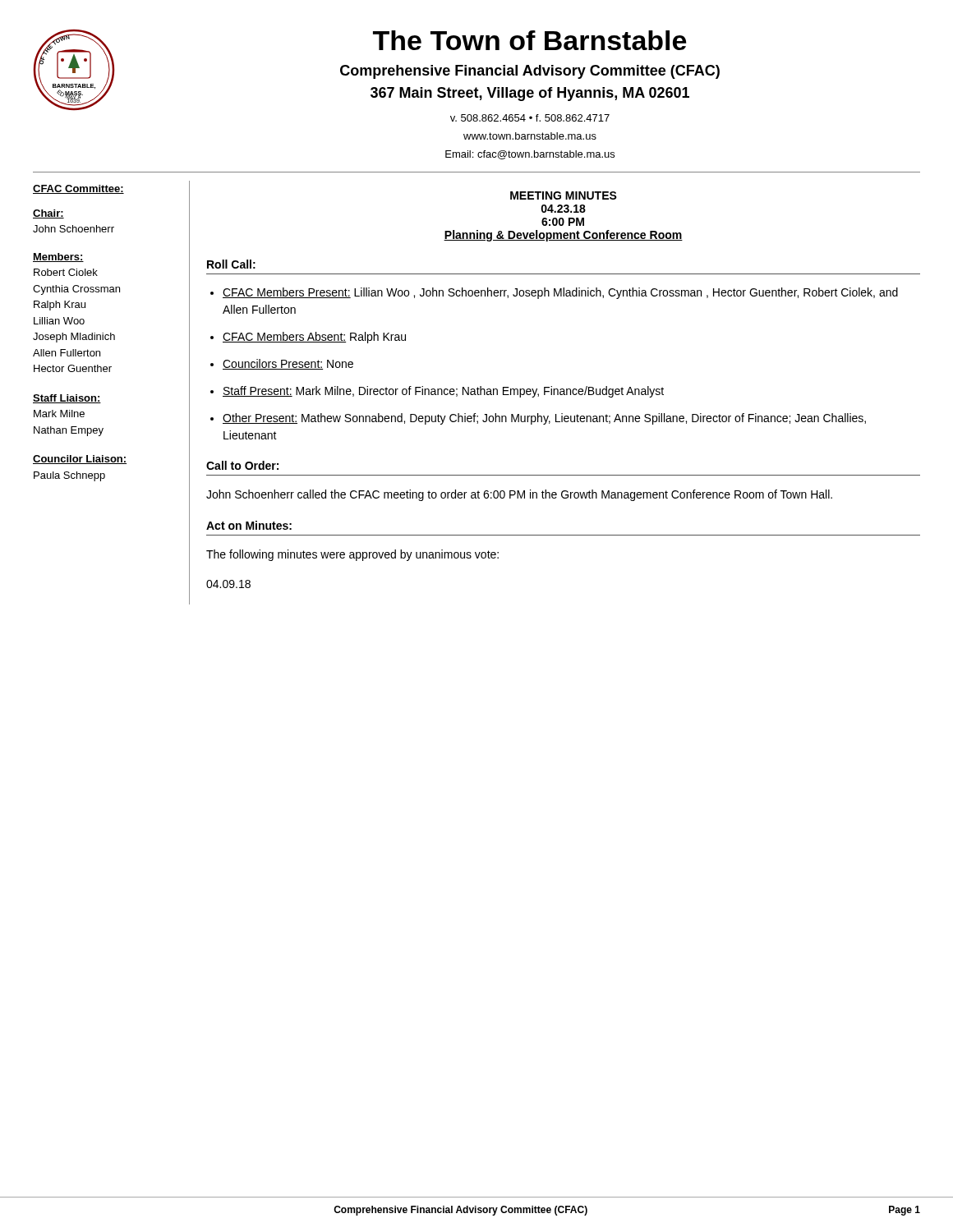Locate the list item containing "Councilors Present: None"
This screenshot has width=953, height=1232.
tap(288, 364)
